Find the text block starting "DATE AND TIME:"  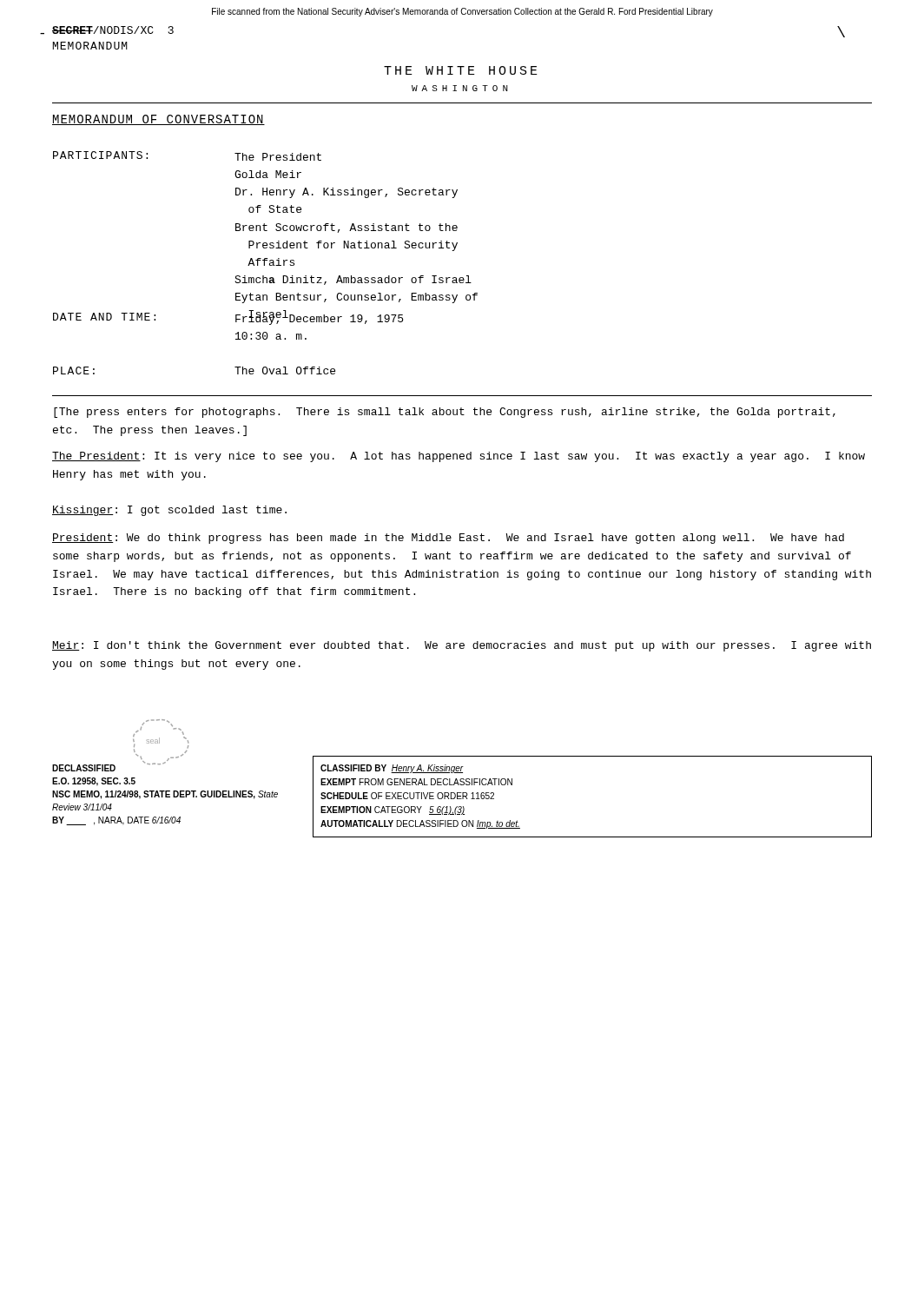click(106, 318)
